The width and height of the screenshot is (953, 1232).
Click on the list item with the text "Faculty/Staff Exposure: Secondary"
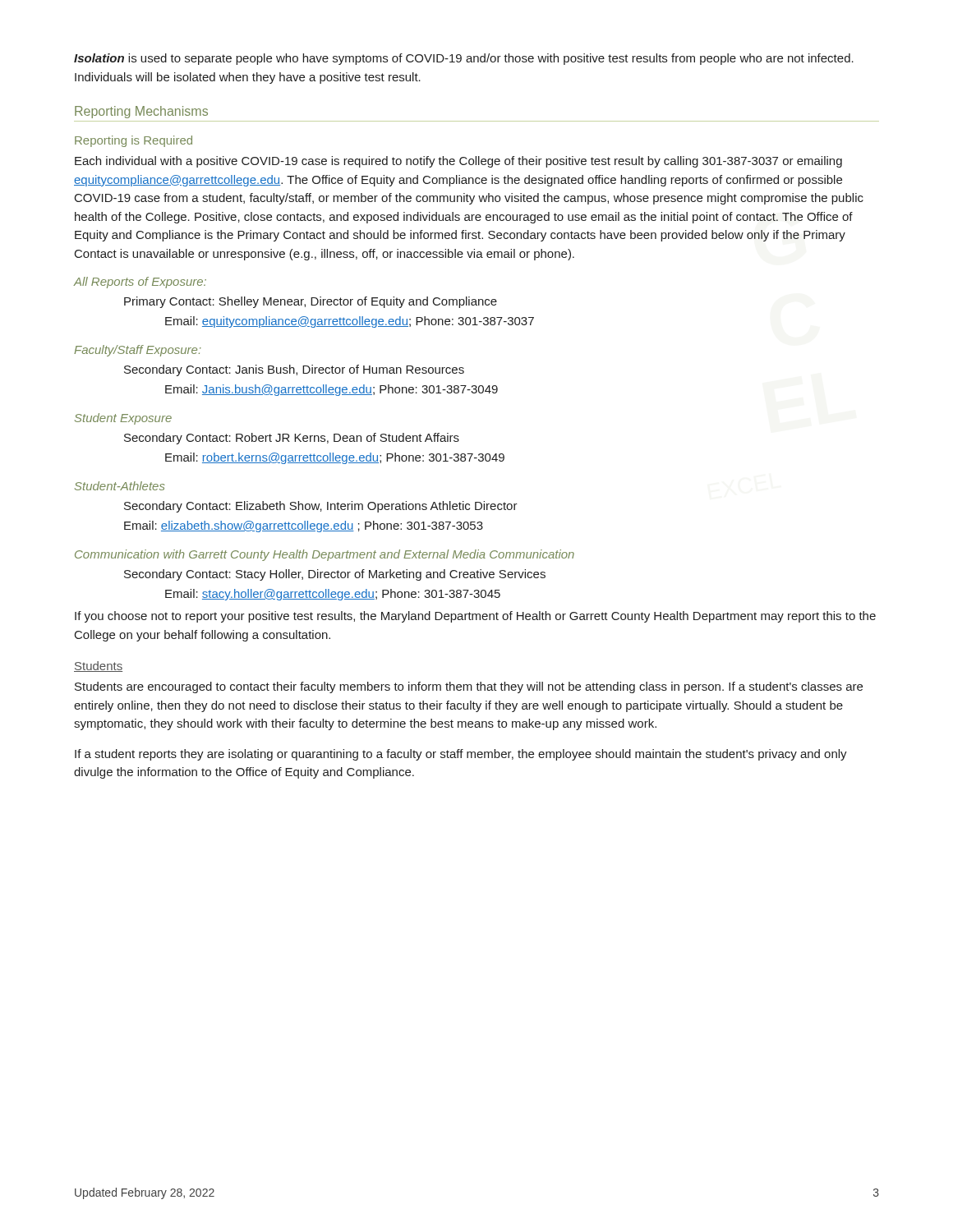[138, 351]
